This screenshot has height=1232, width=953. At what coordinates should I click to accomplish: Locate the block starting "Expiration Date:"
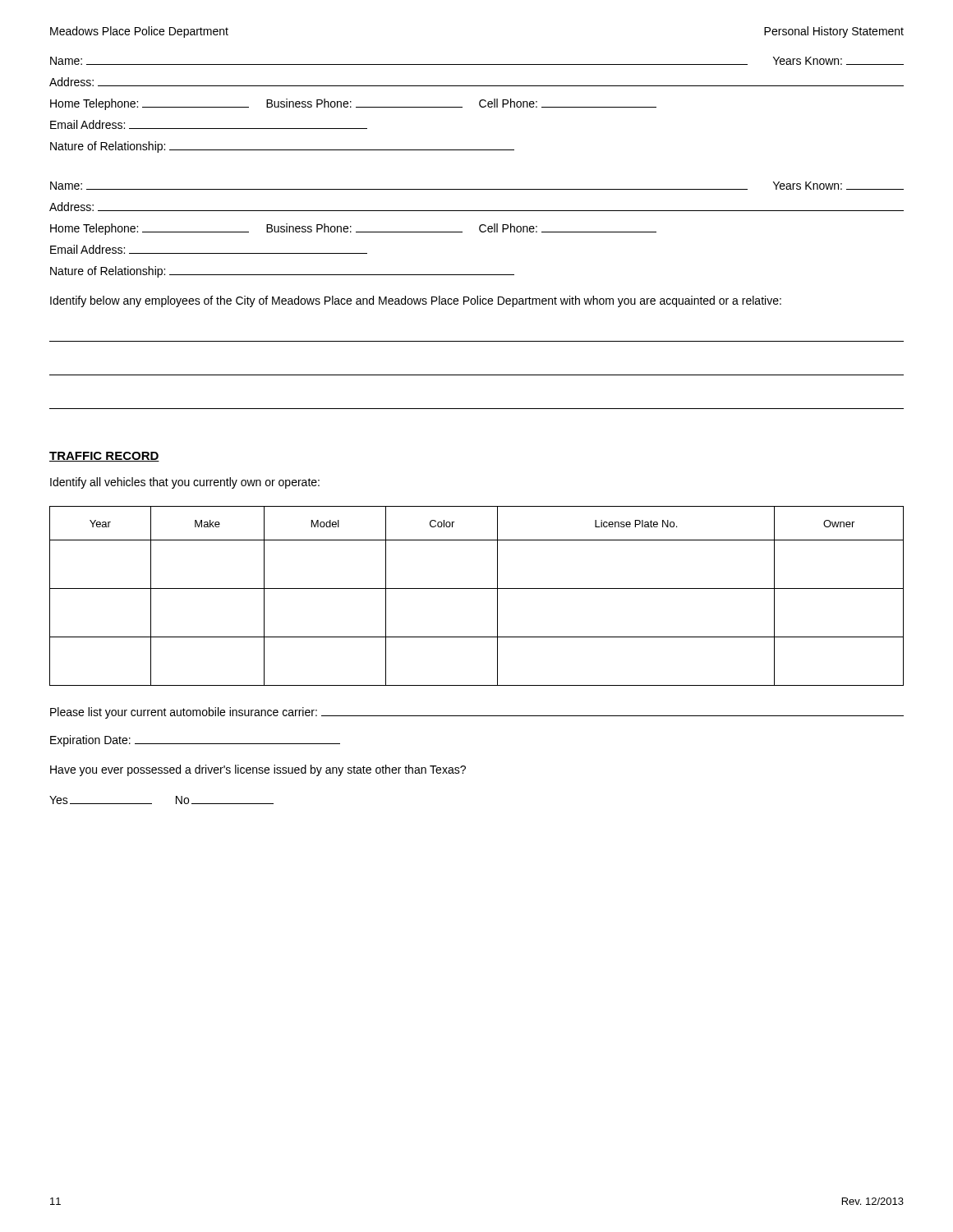(x=195, y=740)
